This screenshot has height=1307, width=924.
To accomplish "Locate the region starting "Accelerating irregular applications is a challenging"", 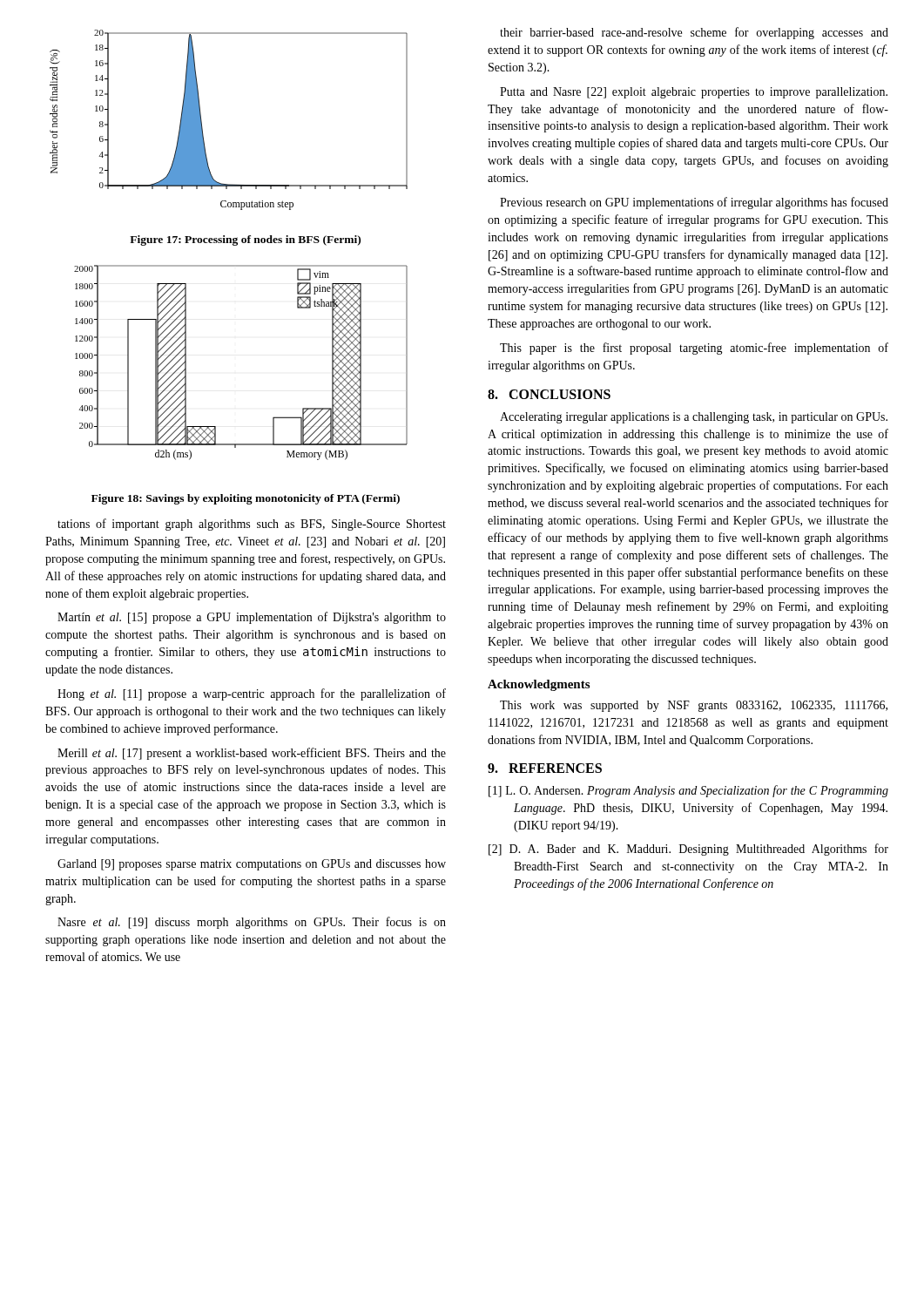I will point(688,538).
